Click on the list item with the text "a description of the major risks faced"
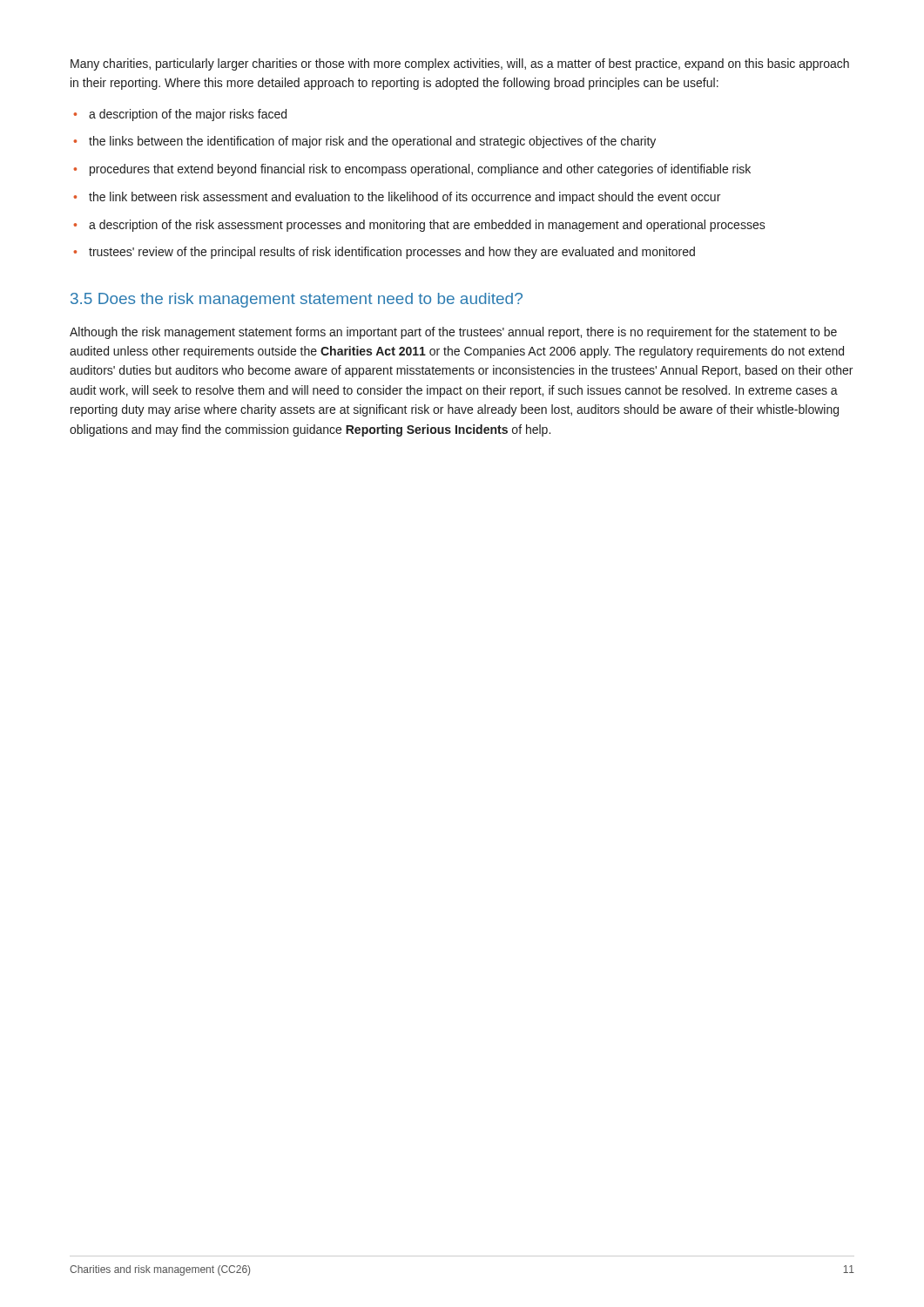The image size is (924, 1307). point(180,115)
